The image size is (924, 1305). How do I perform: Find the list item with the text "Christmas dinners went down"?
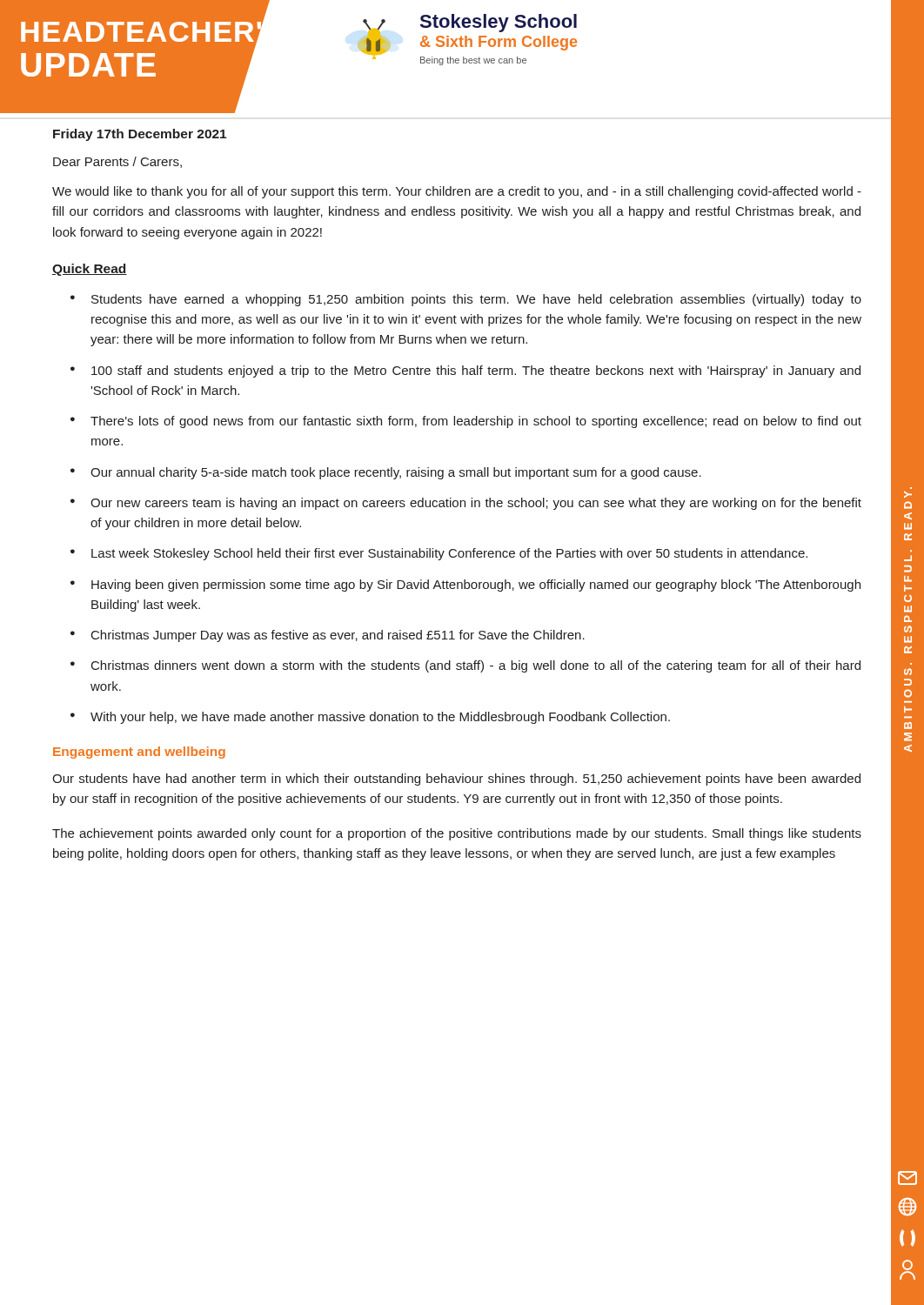point(476,675)
